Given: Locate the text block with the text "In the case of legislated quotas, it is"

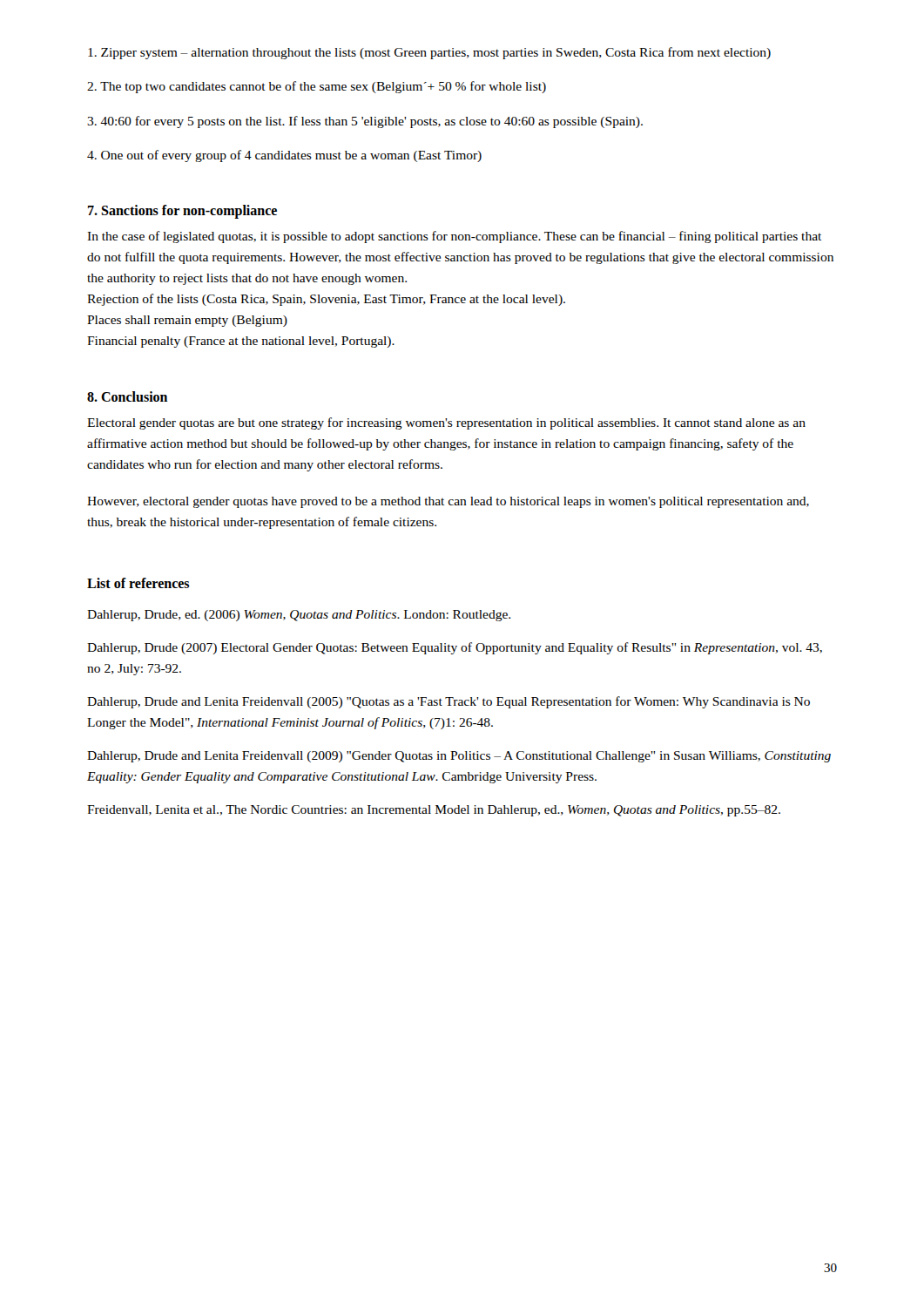Looking at the screenshot, I should [x=460, y=288].
